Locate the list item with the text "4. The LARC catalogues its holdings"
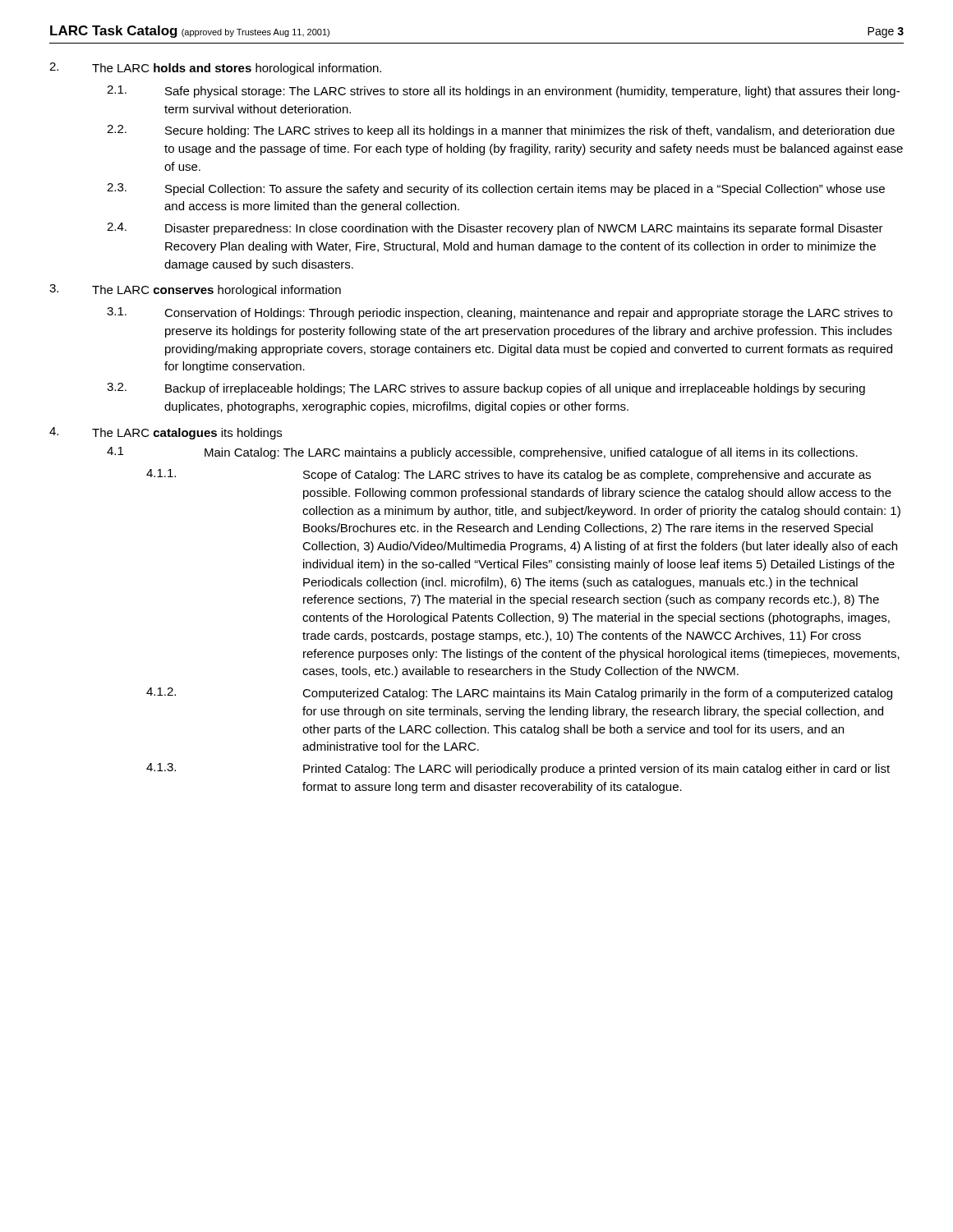Image resolution: width=953 pixels, height=1232 pixels. click(x=166, y=433)
